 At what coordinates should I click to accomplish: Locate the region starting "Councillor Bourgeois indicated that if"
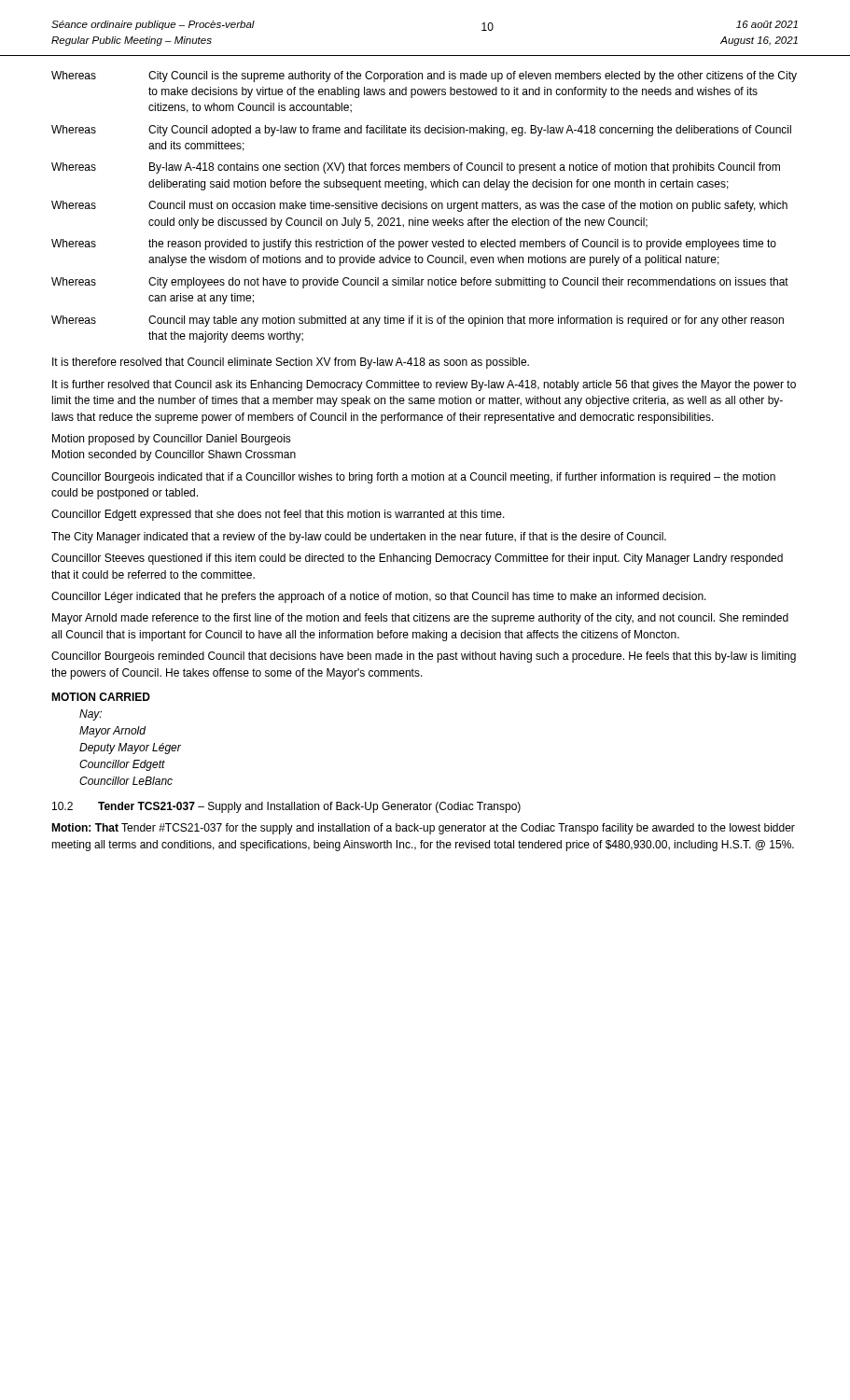[x=414, y=485]
